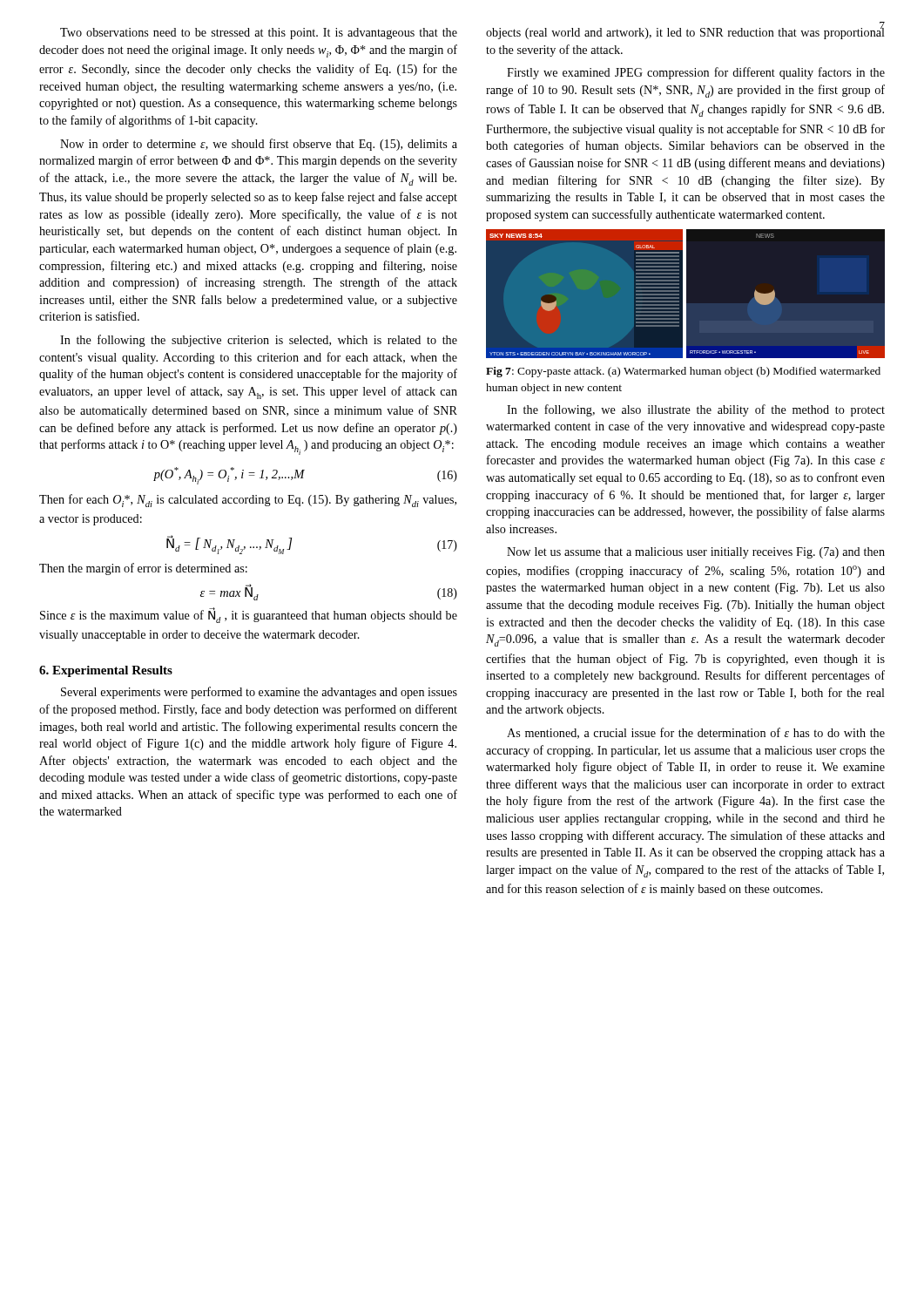The width and height of the screenshot is (924, 1307).
Task: Select the caption containing "Fig 7: Copy-paste attack. (a) Watermarked human"
Action: point(683,379)
